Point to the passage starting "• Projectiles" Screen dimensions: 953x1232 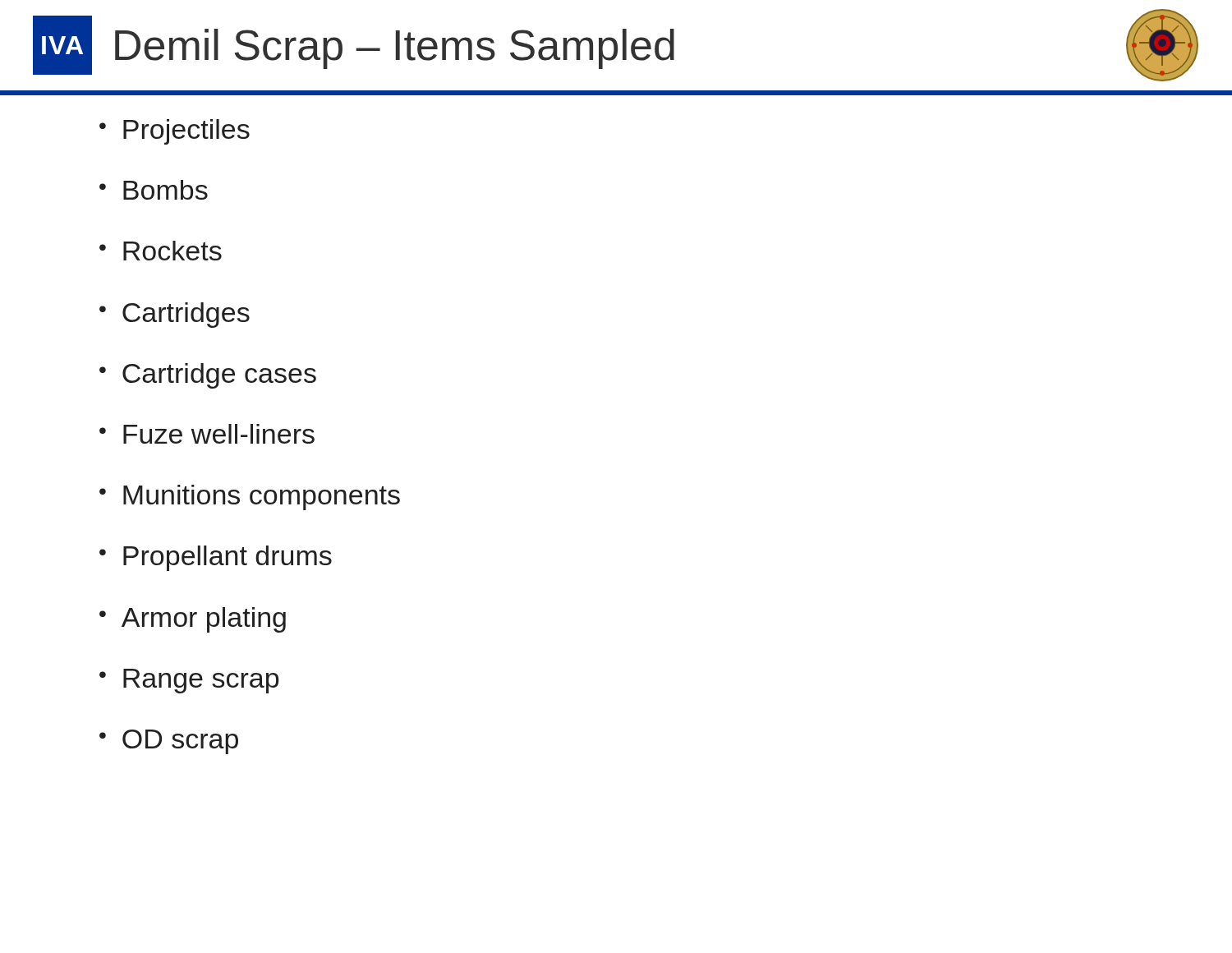coord(174,129)
